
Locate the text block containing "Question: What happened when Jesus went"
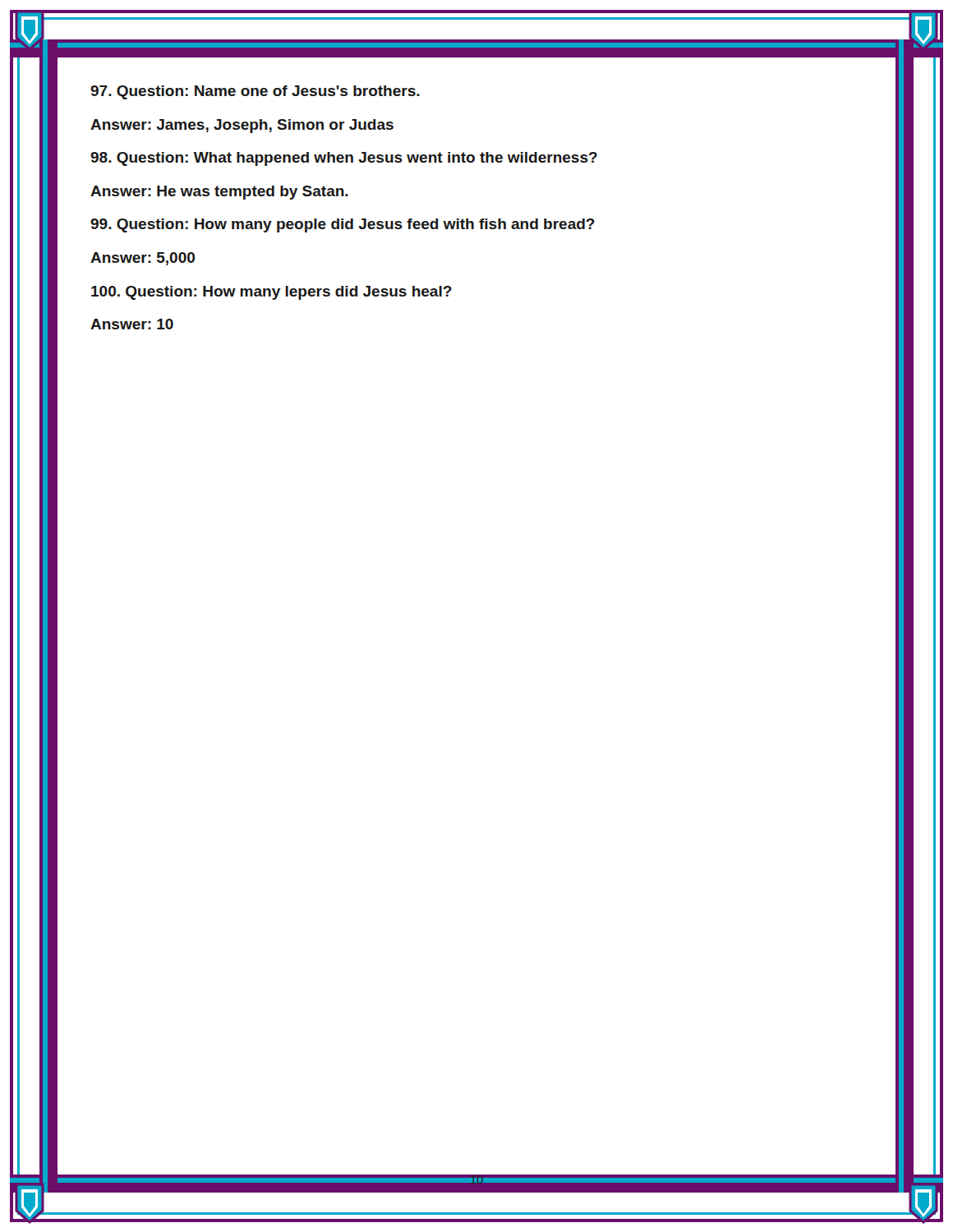476,158
